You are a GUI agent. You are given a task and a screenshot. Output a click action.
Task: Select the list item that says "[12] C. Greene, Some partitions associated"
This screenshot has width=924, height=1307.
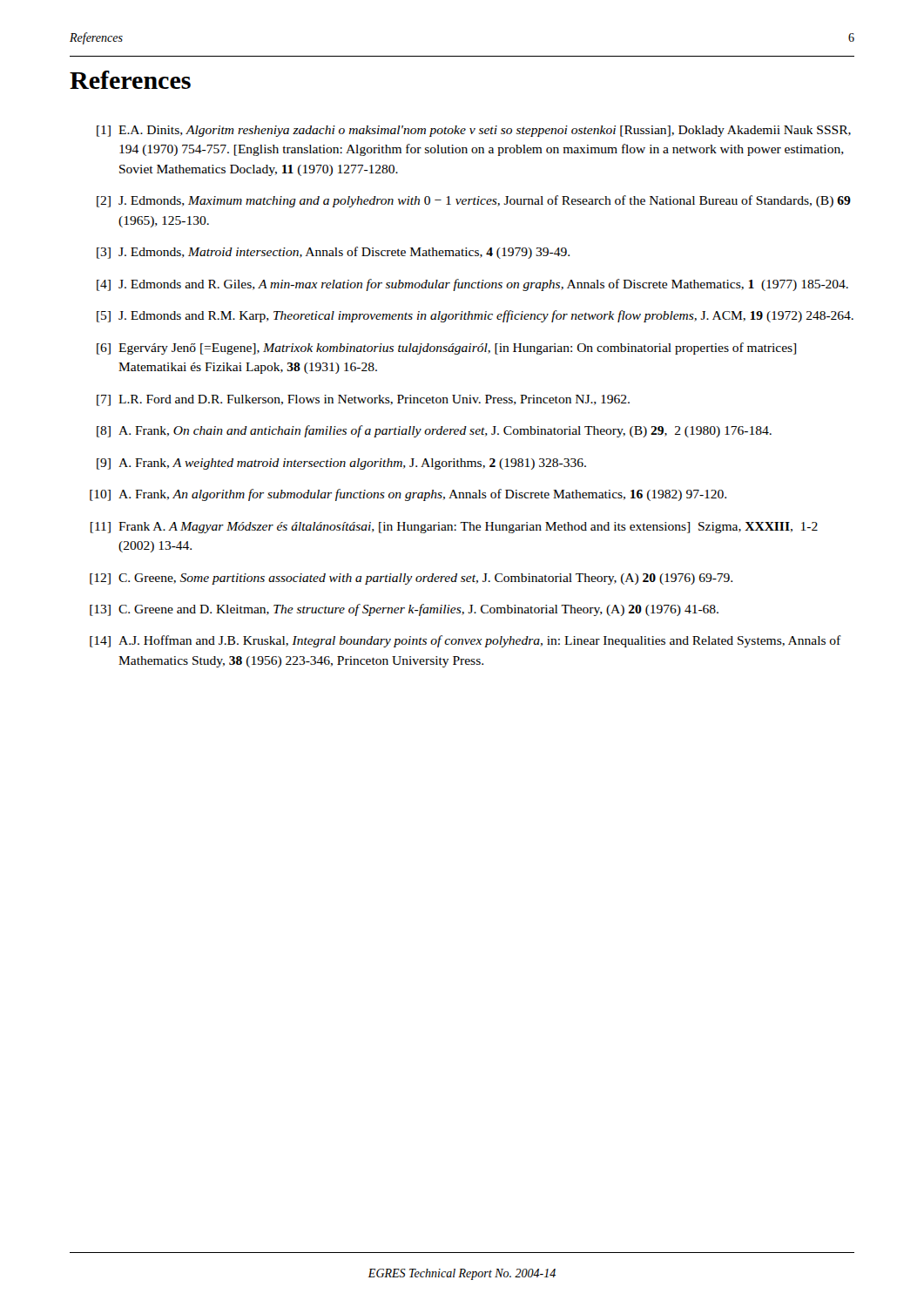pos(462,577)
